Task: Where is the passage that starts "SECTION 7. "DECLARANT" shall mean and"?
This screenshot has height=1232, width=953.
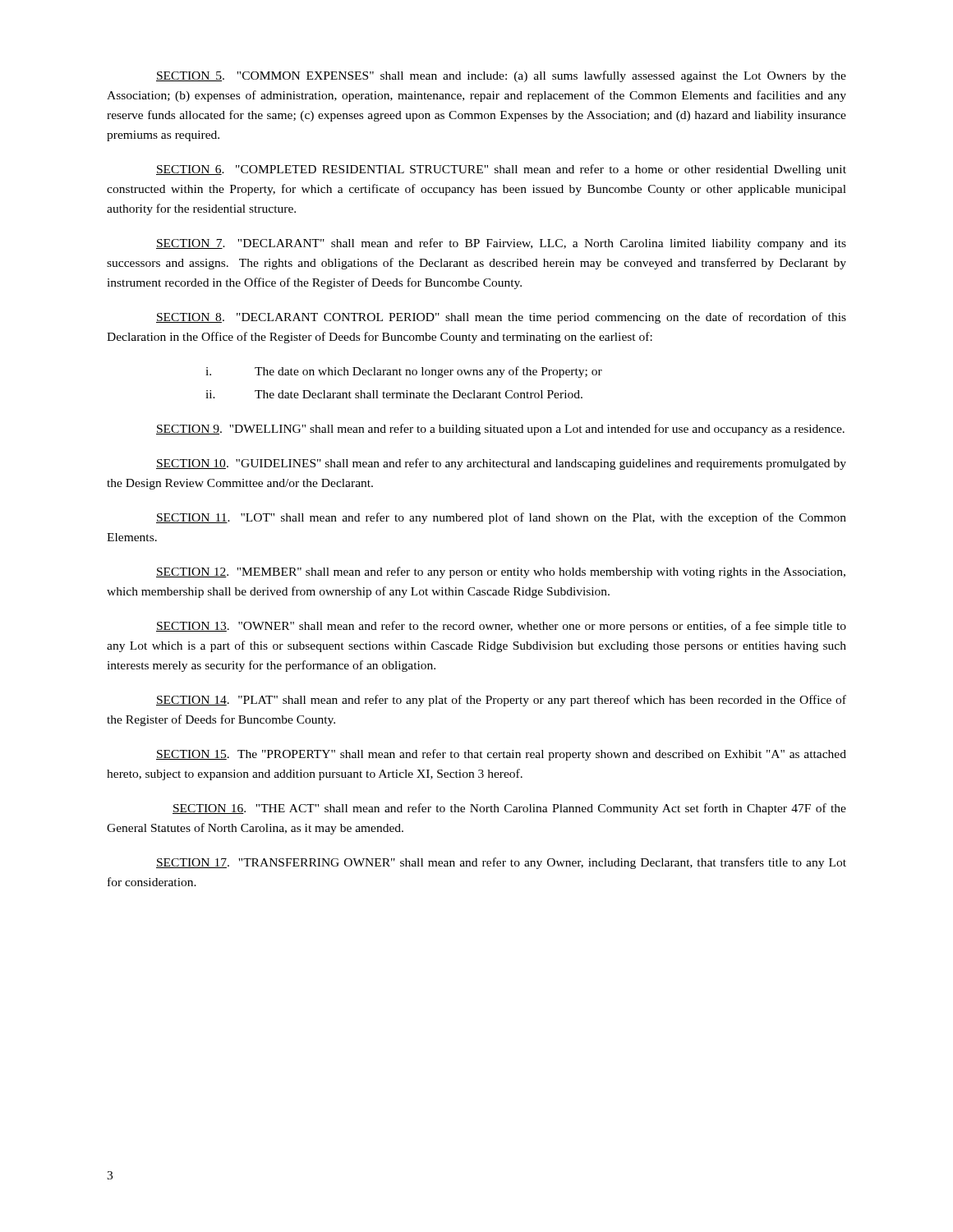Action: coord(476,263)
